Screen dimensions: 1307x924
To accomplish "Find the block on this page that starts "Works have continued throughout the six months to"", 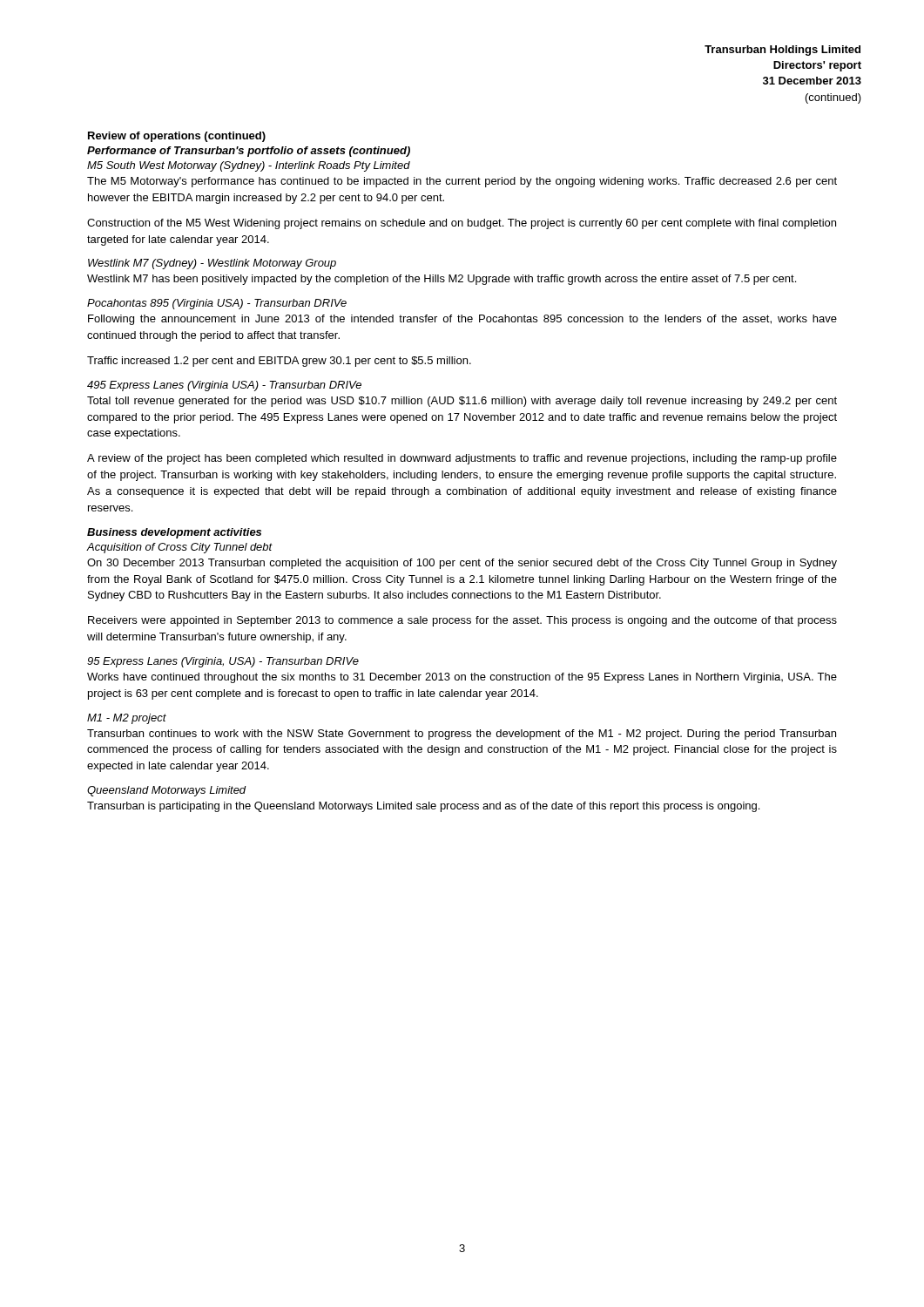I will 462,685.
